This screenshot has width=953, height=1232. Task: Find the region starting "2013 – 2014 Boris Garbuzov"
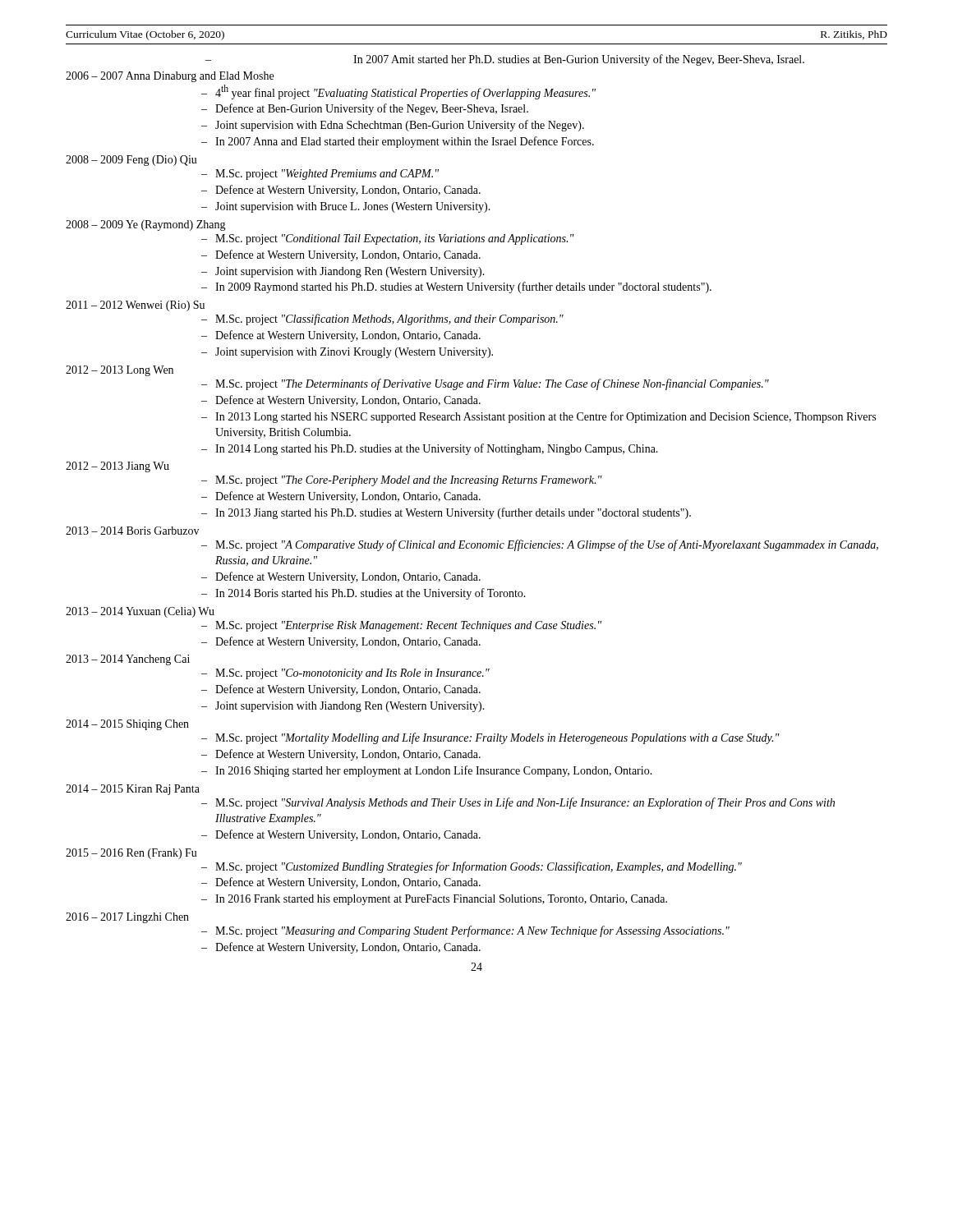coord(476,563)
